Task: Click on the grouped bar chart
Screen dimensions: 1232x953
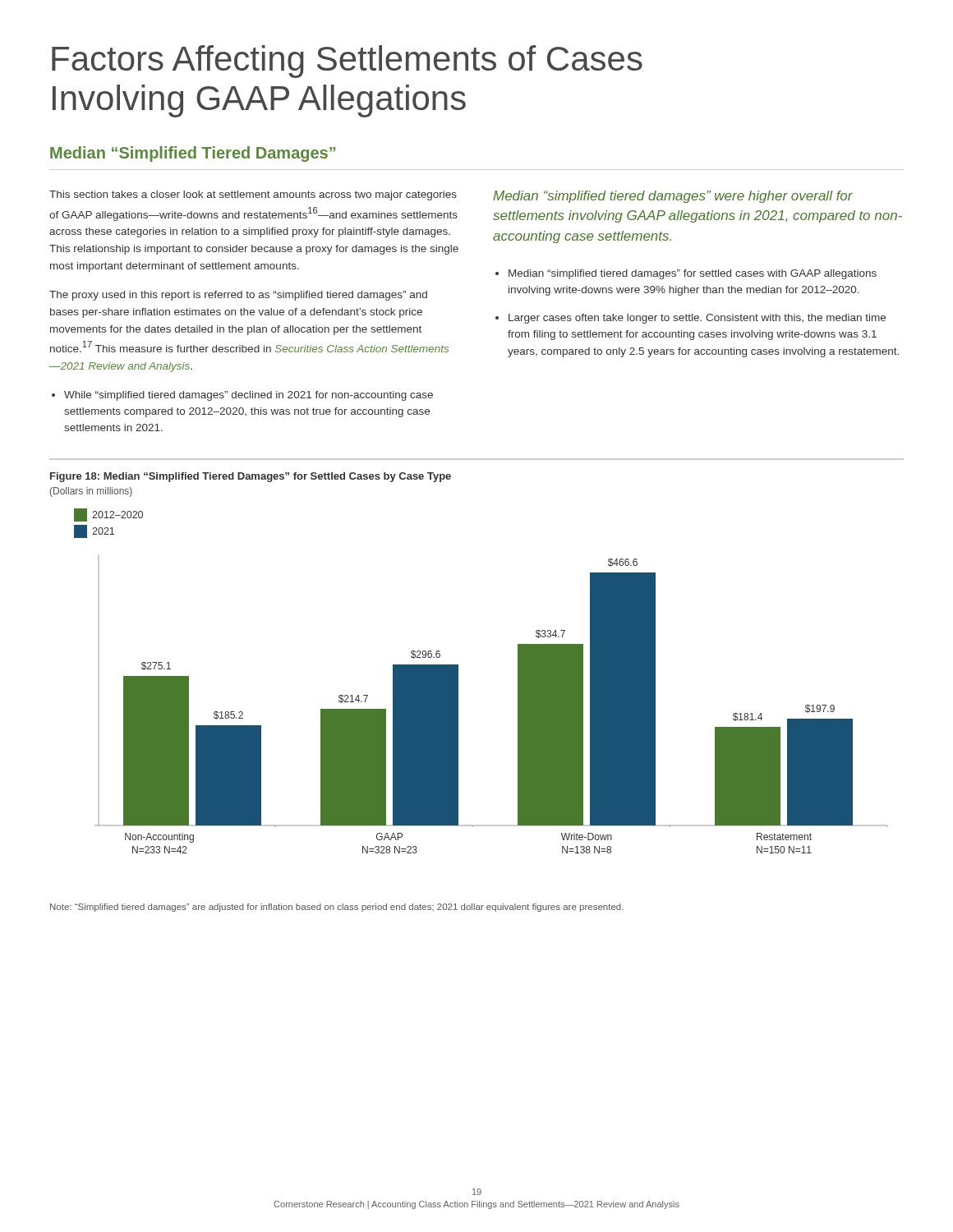Action: pos(476,719)
